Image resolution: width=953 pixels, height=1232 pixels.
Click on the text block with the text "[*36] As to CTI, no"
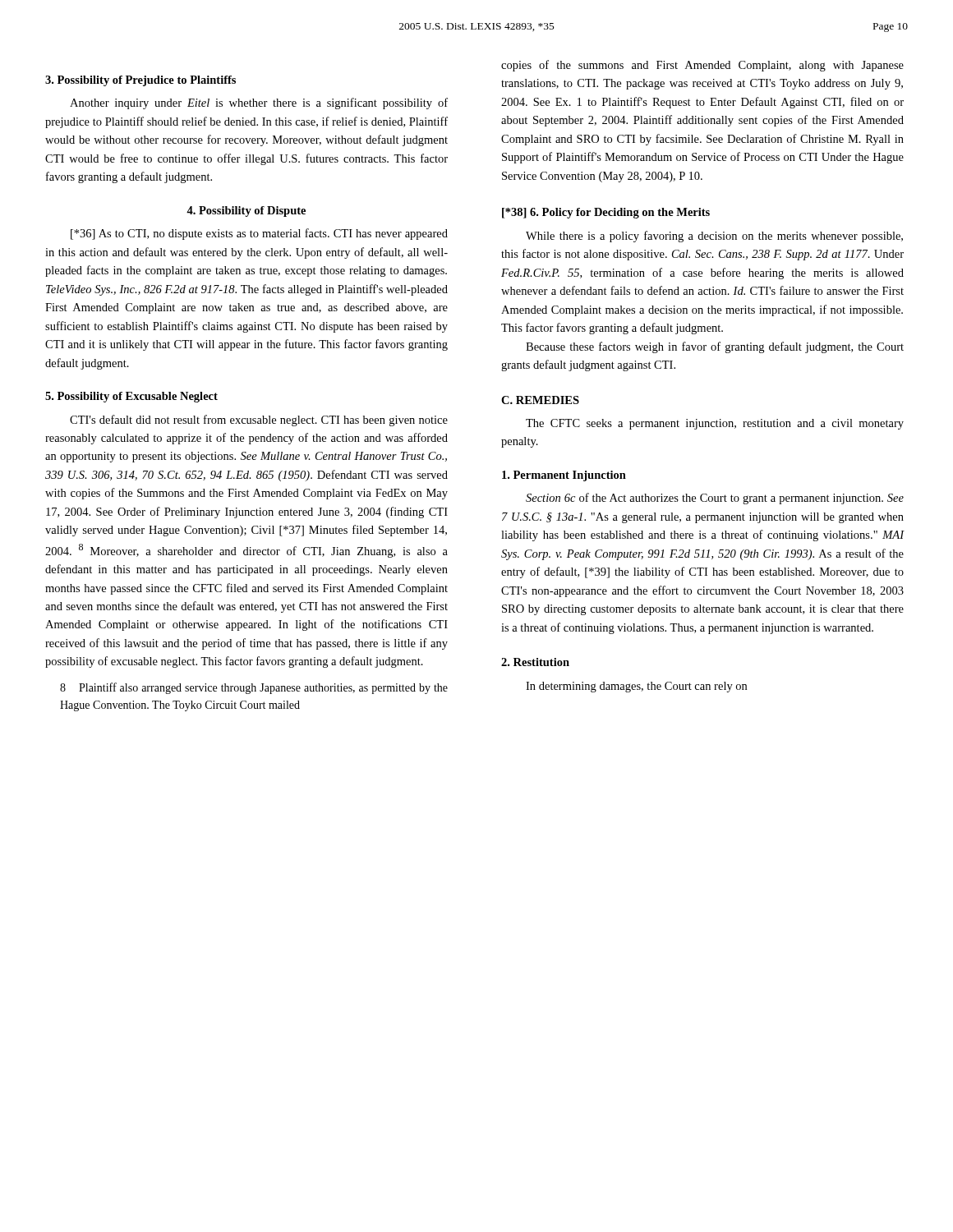point(246,298)
